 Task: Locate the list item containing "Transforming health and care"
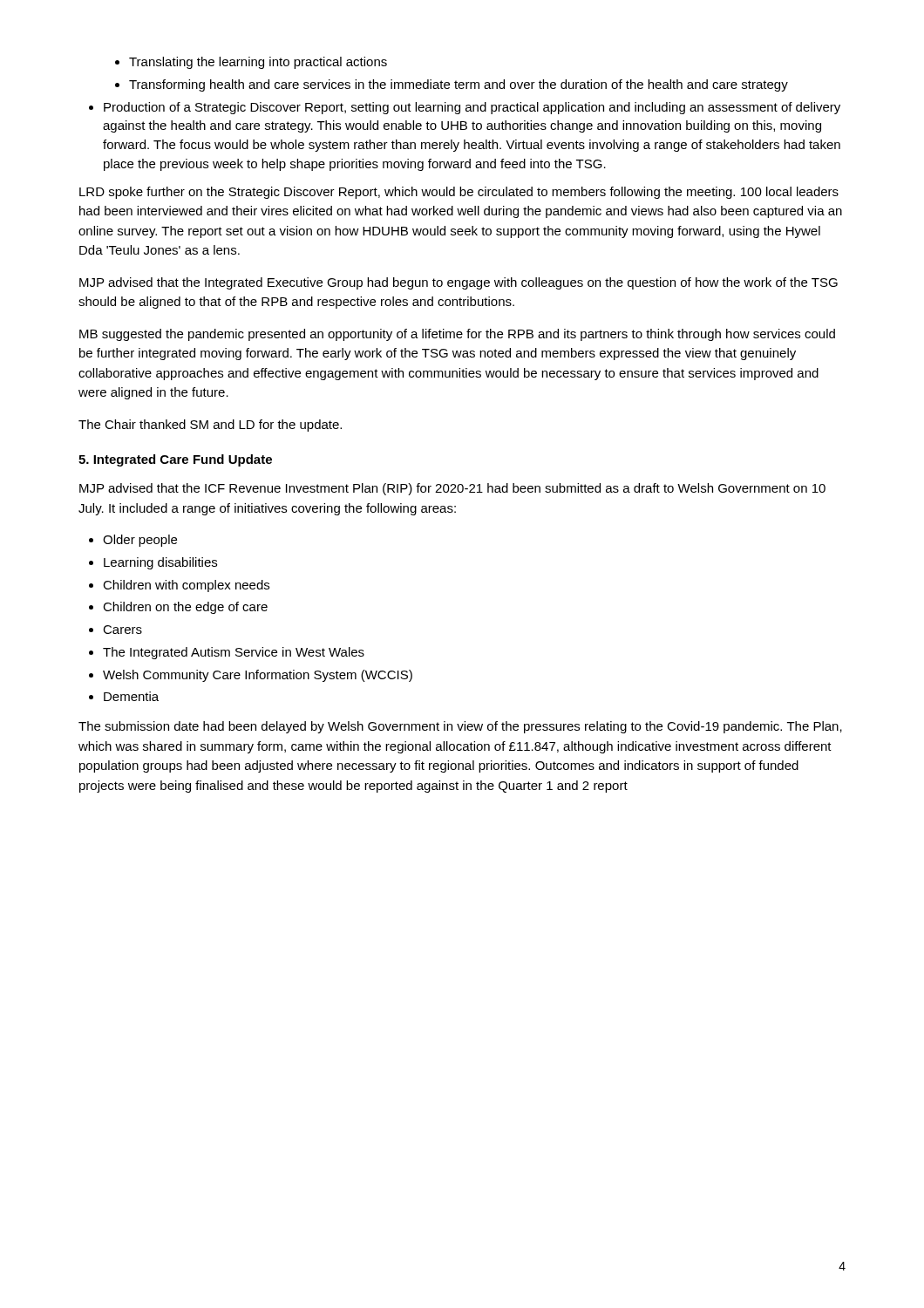tap(487, 84)
